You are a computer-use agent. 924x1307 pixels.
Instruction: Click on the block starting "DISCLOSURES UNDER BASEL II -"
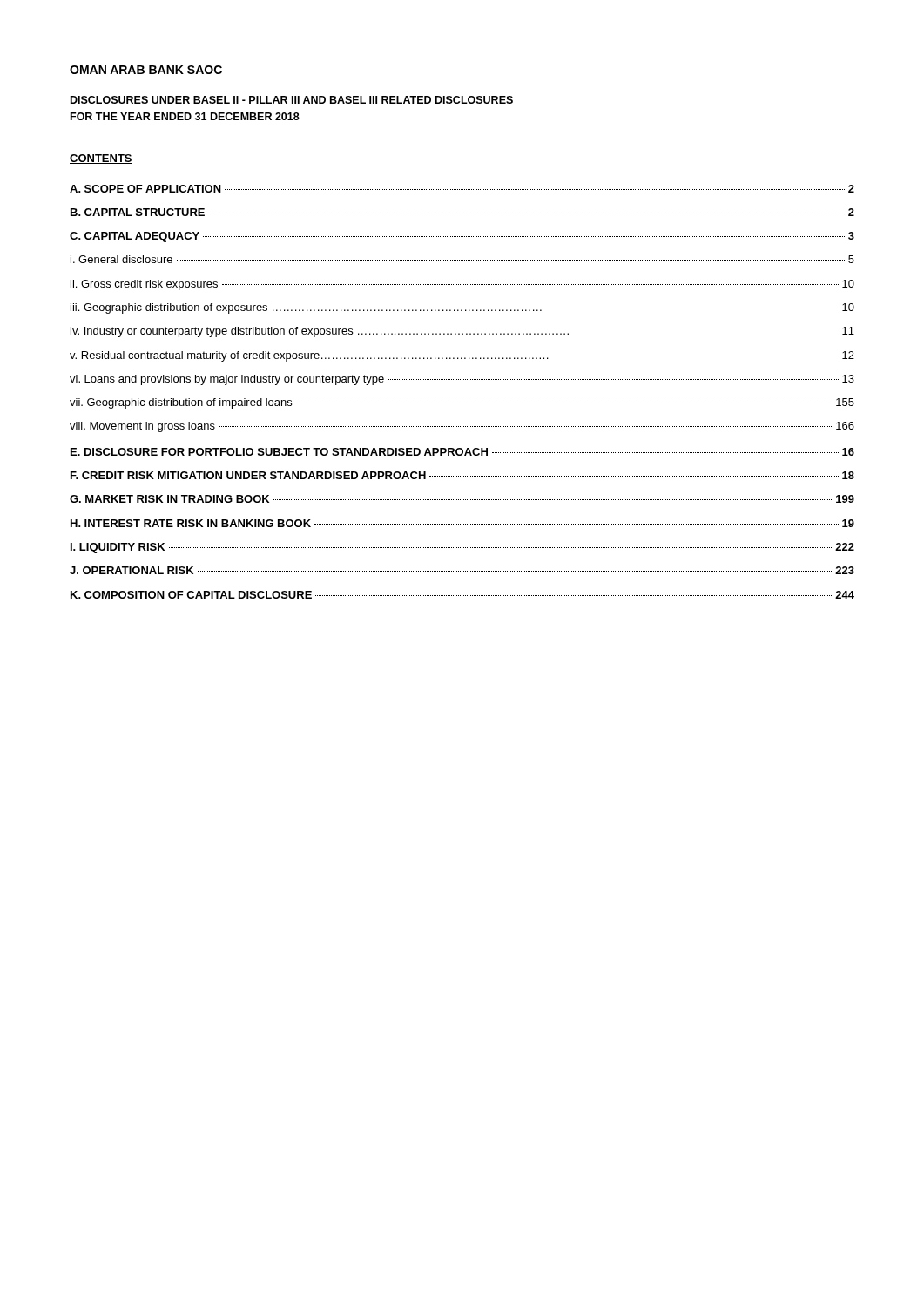coord(291,108)
